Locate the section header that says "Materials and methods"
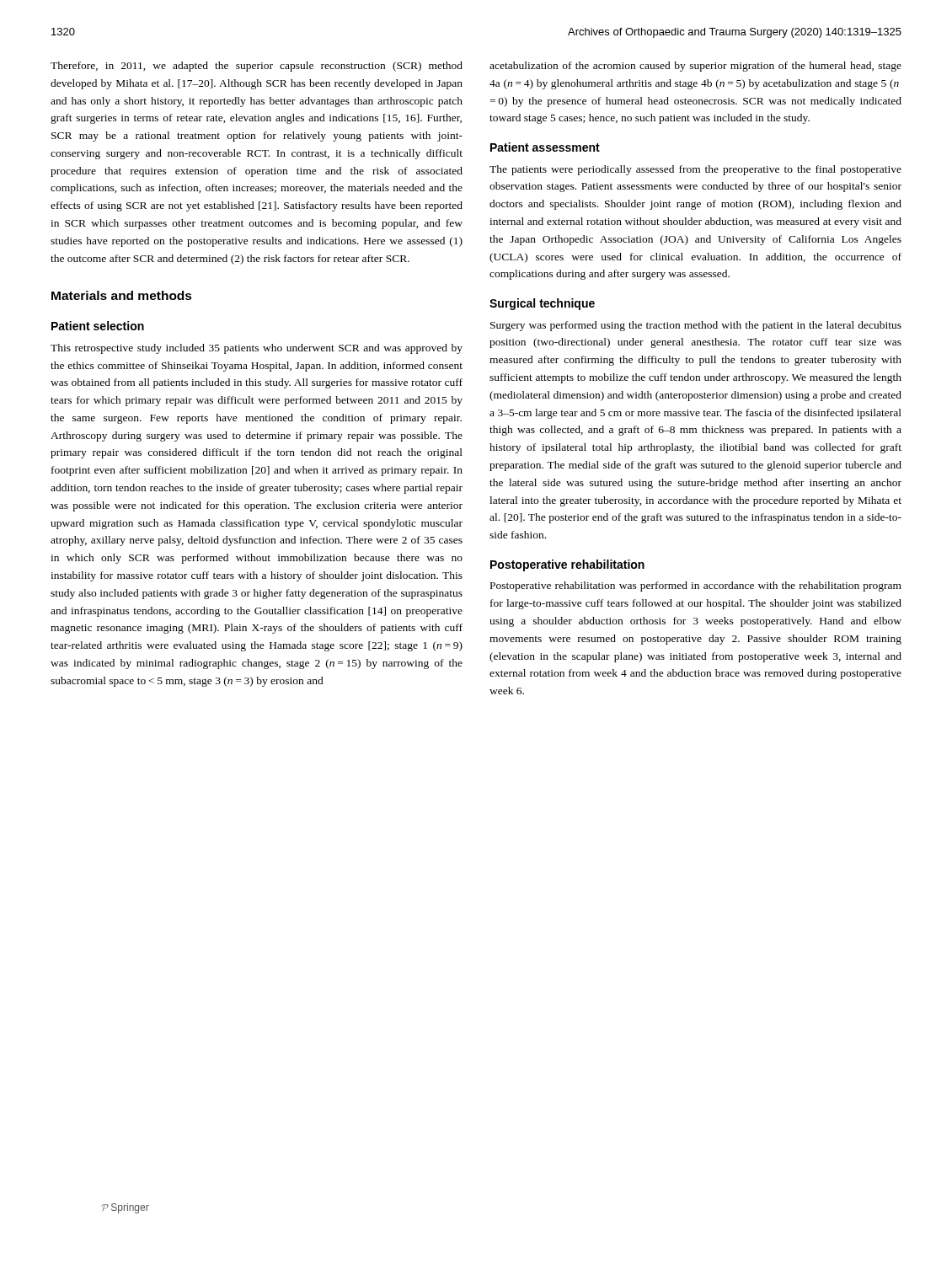This screenshot has height=1264, width=952. coord(121,296)
